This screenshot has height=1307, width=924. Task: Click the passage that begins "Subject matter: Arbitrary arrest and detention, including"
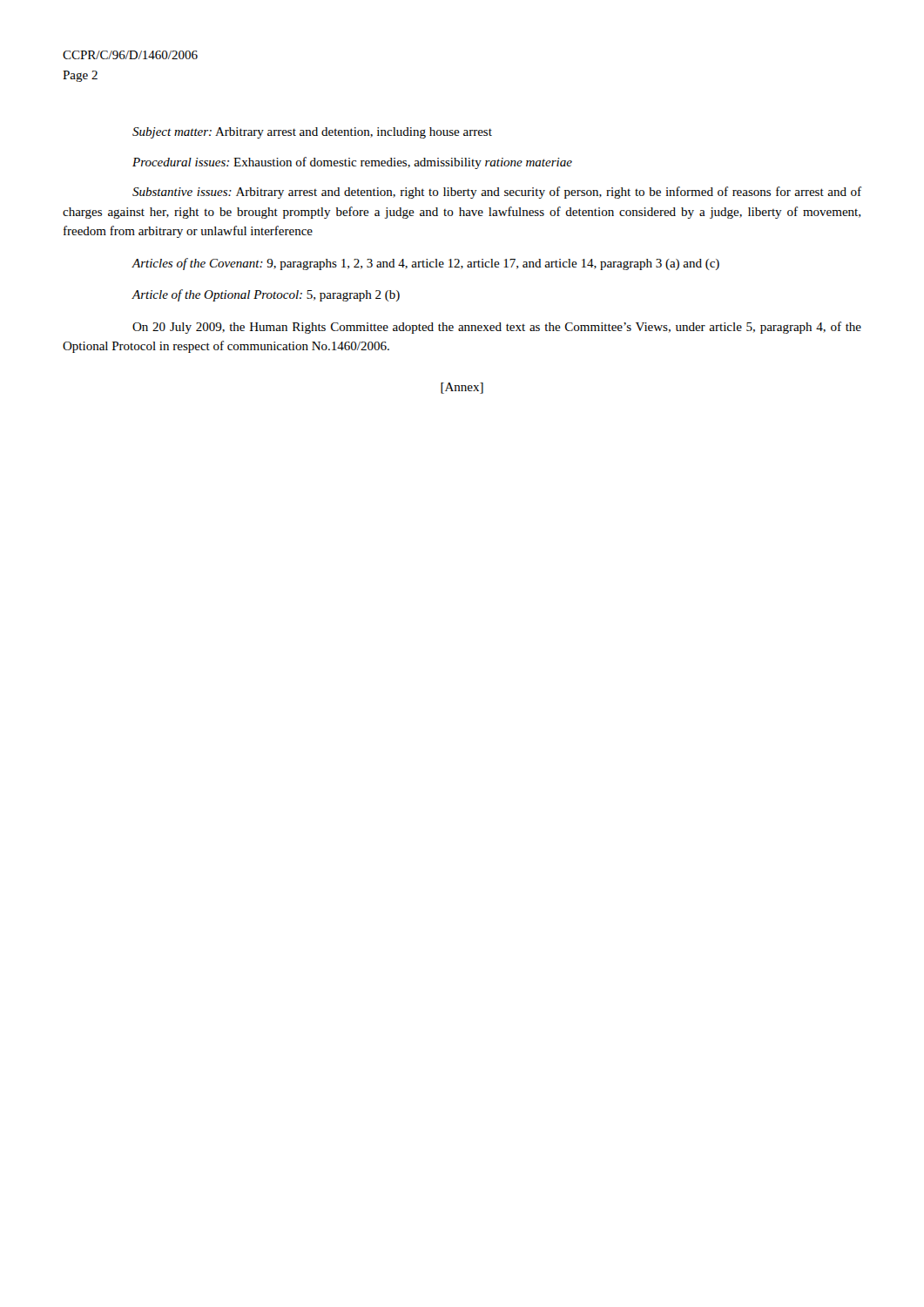(312, 132)
